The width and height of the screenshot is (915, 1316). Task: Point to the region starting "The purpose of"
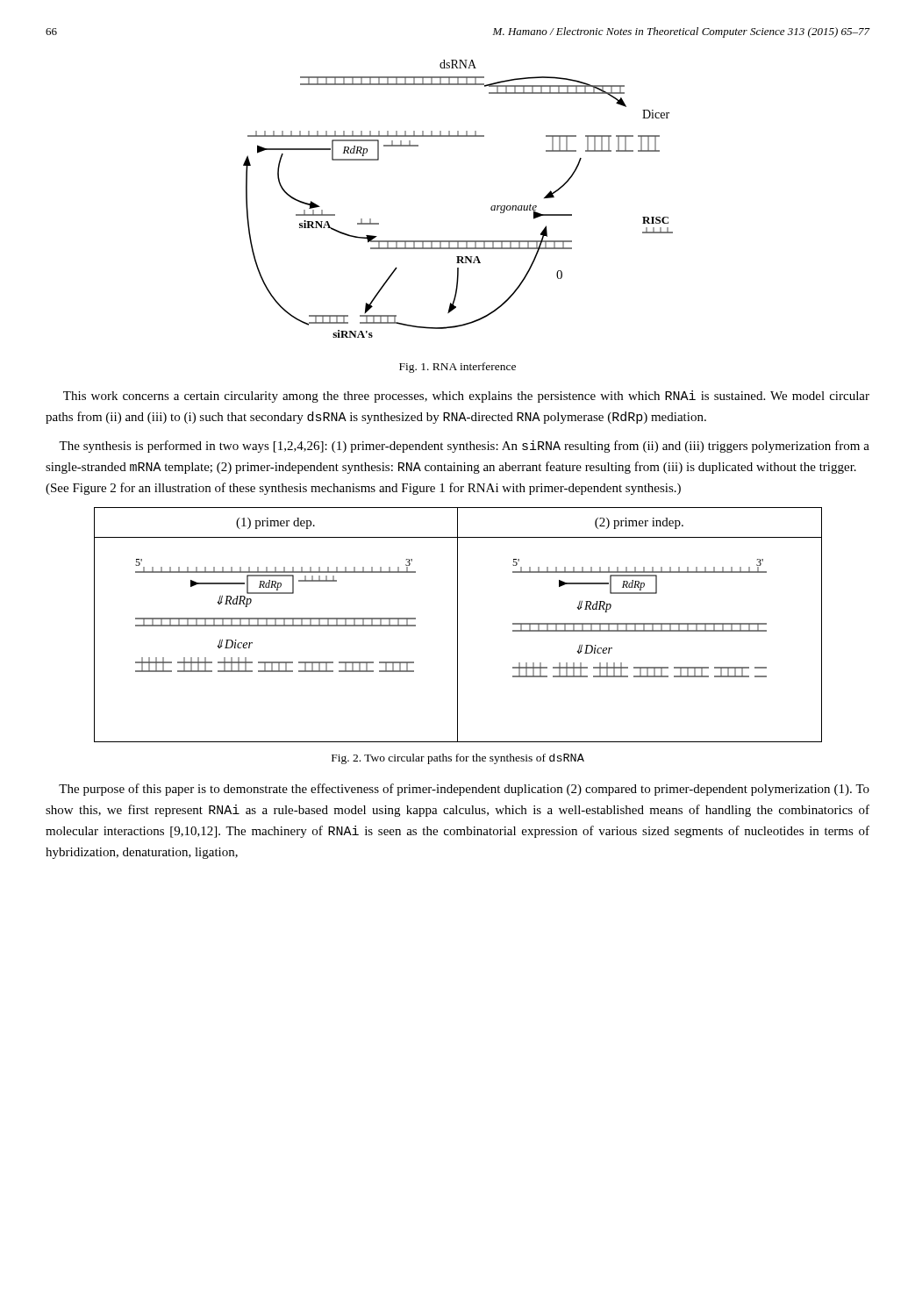[x=458, y=820]
